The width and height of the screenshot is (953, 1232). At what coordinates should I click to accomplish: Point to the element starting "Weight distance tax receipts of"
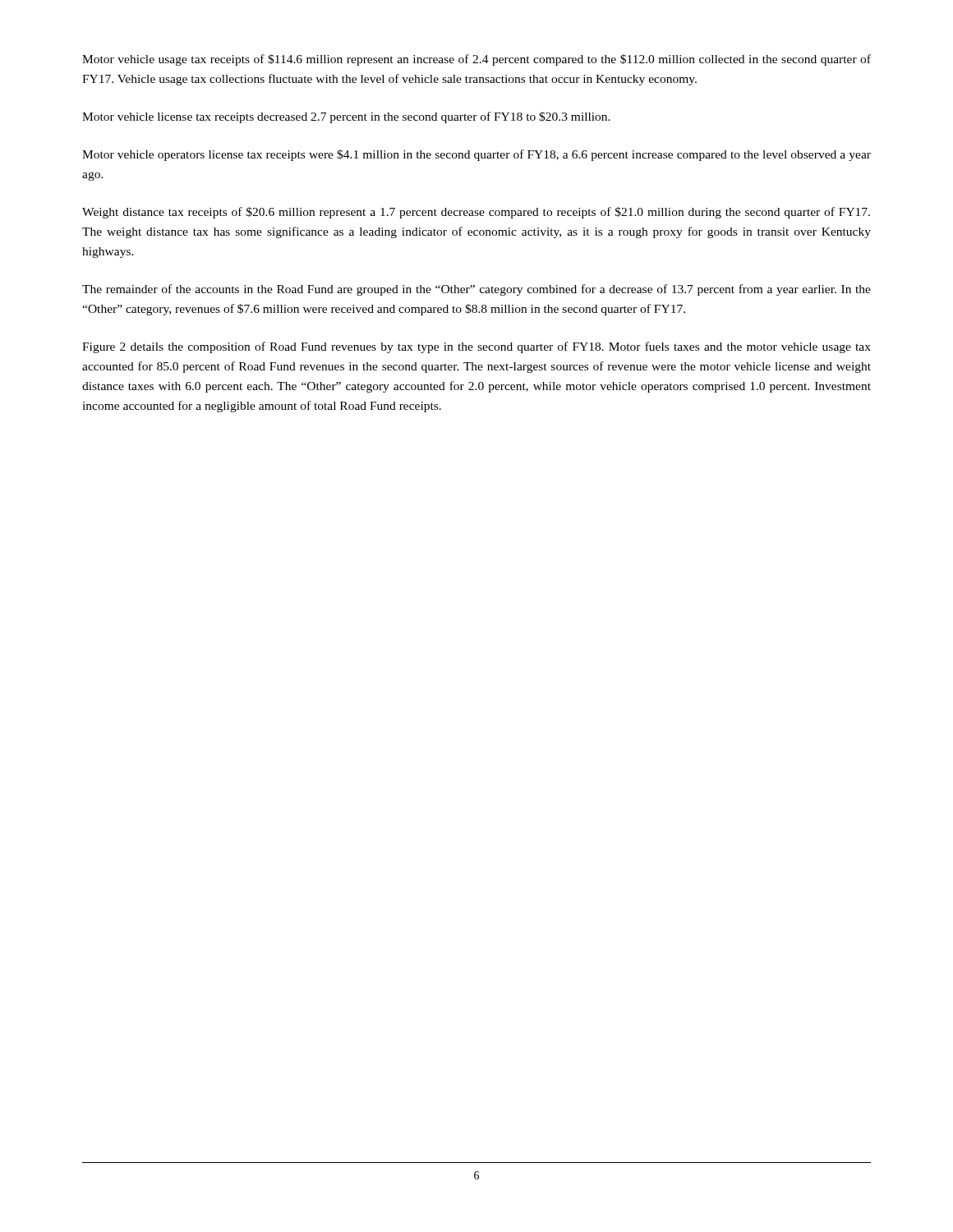coord(476,231)
